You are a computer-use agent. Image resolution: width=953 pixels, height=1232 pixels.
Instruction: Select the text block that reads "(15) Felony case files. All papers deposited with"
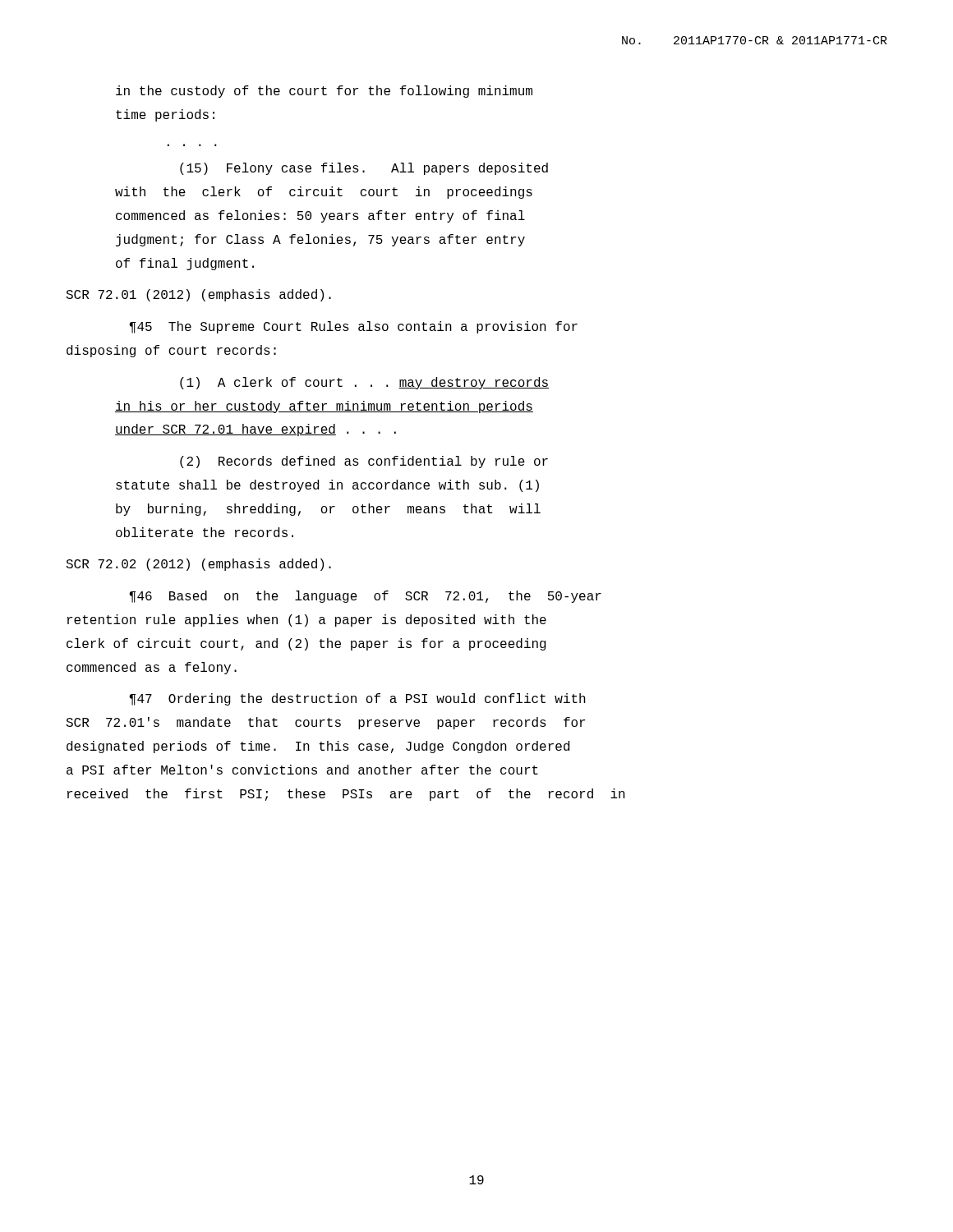pos(501,217)
